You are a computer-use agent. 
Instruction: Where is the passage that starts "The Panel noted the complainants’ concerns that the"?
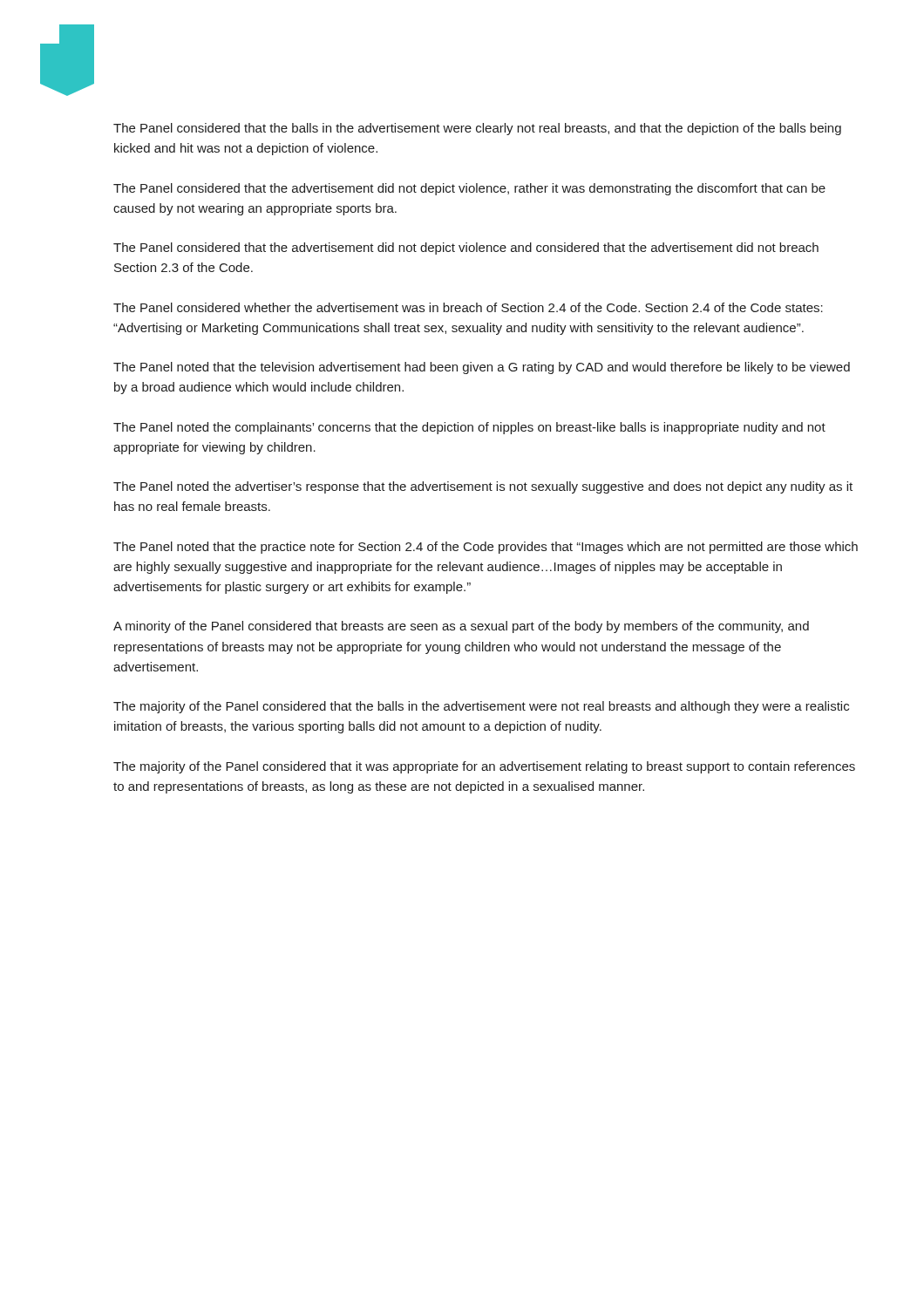pos(469,437)
